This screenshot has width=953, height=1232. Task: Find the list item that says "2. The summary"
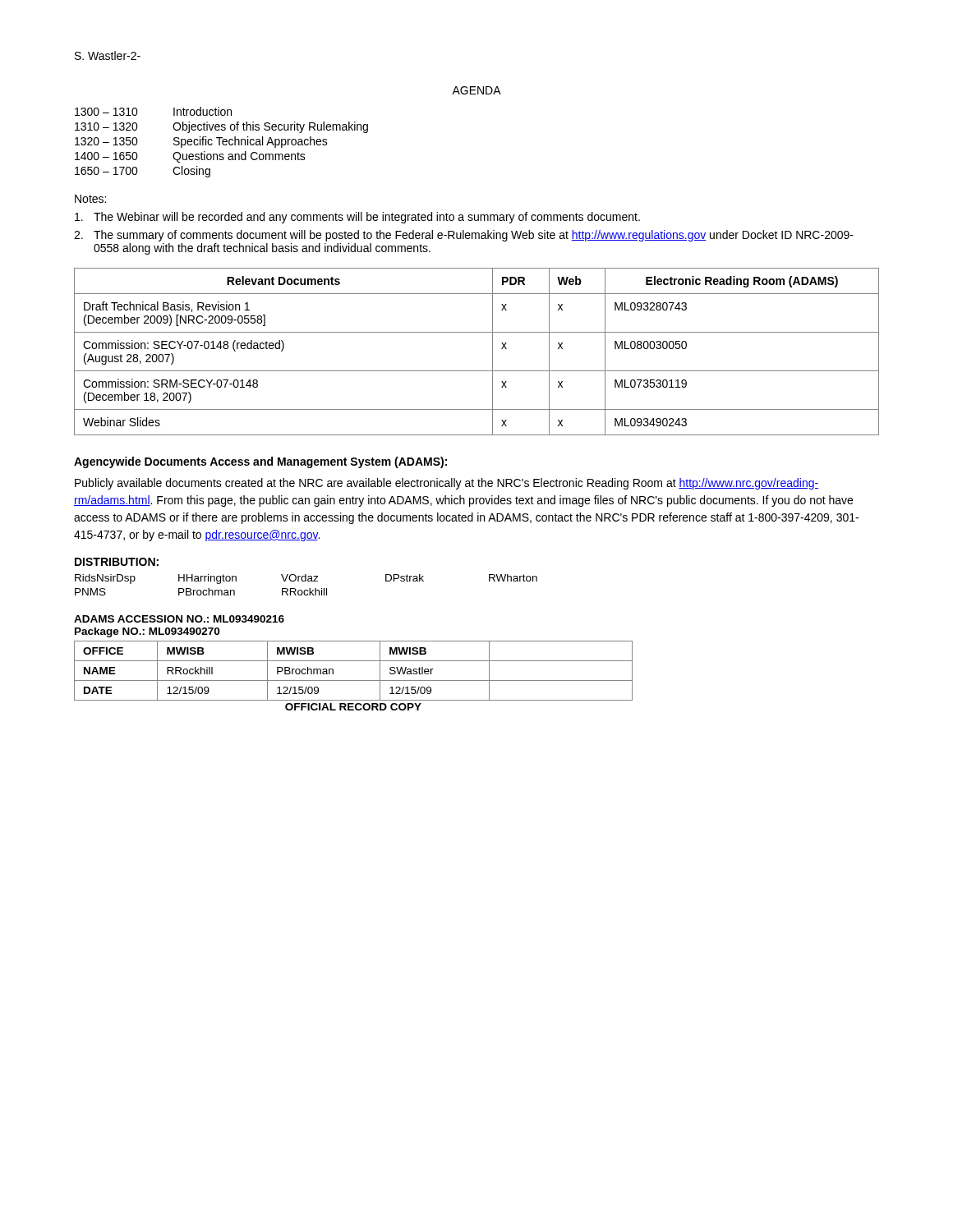tap(476, 241)
